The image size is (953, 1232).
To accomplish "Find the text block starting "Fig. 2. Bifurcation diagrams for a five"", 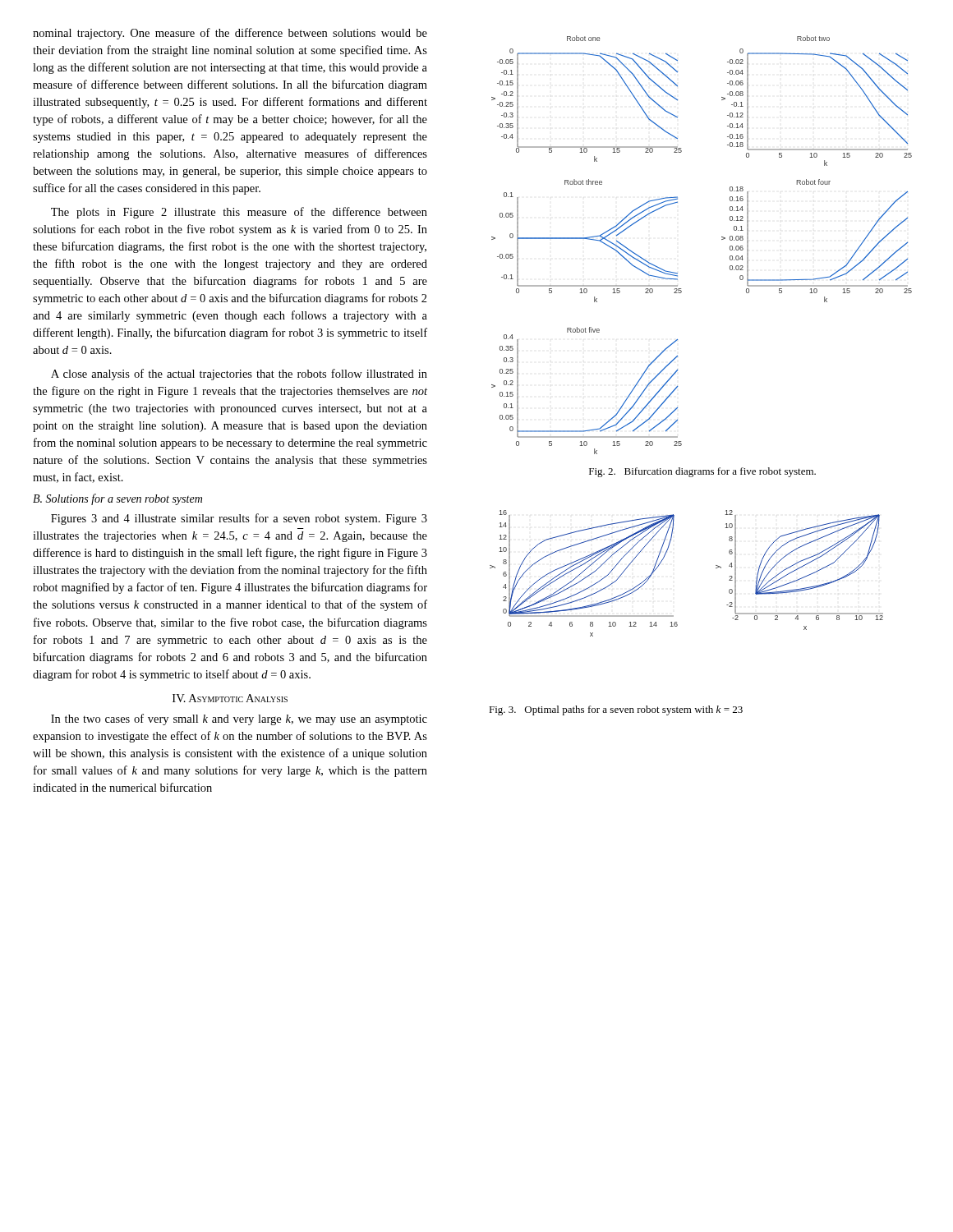I will [x=702, y=471].
